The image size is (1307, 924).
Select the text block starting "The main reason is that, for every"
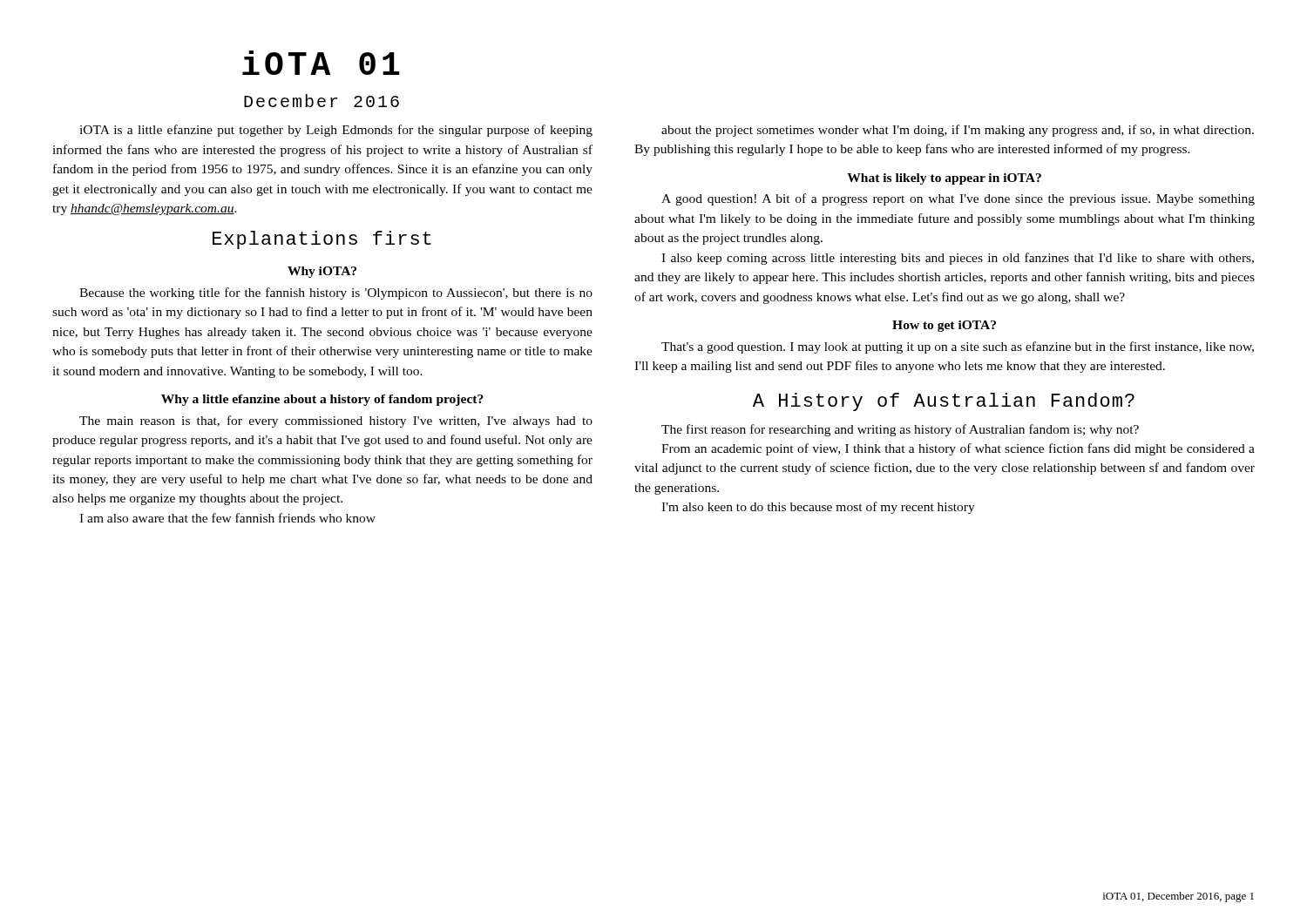322,469
